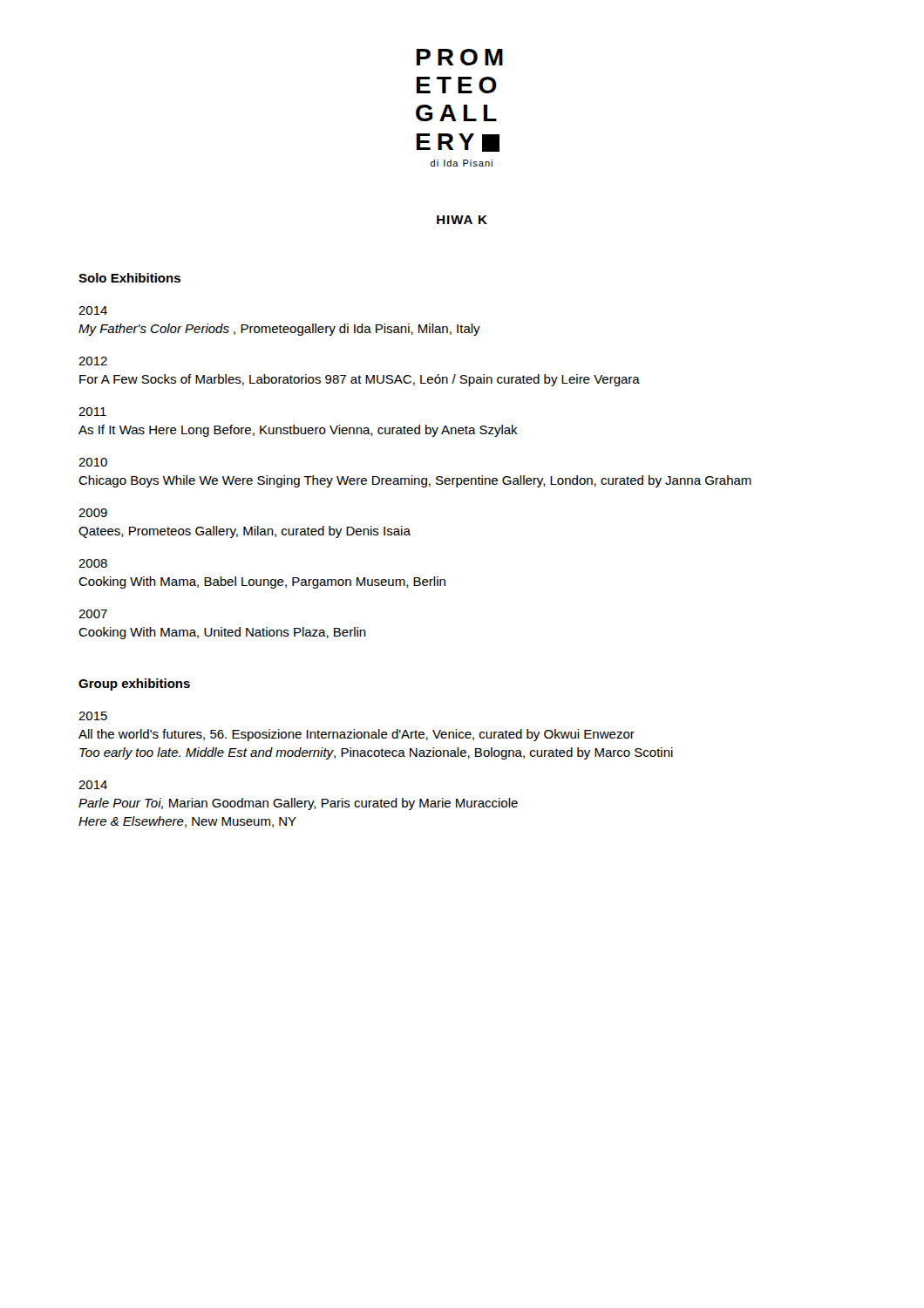The image size is (924, 1308).
Task: Locate the text block starting "As If It Was Here Long Before, Kunstbuero"
Action: tap(298, 429)
